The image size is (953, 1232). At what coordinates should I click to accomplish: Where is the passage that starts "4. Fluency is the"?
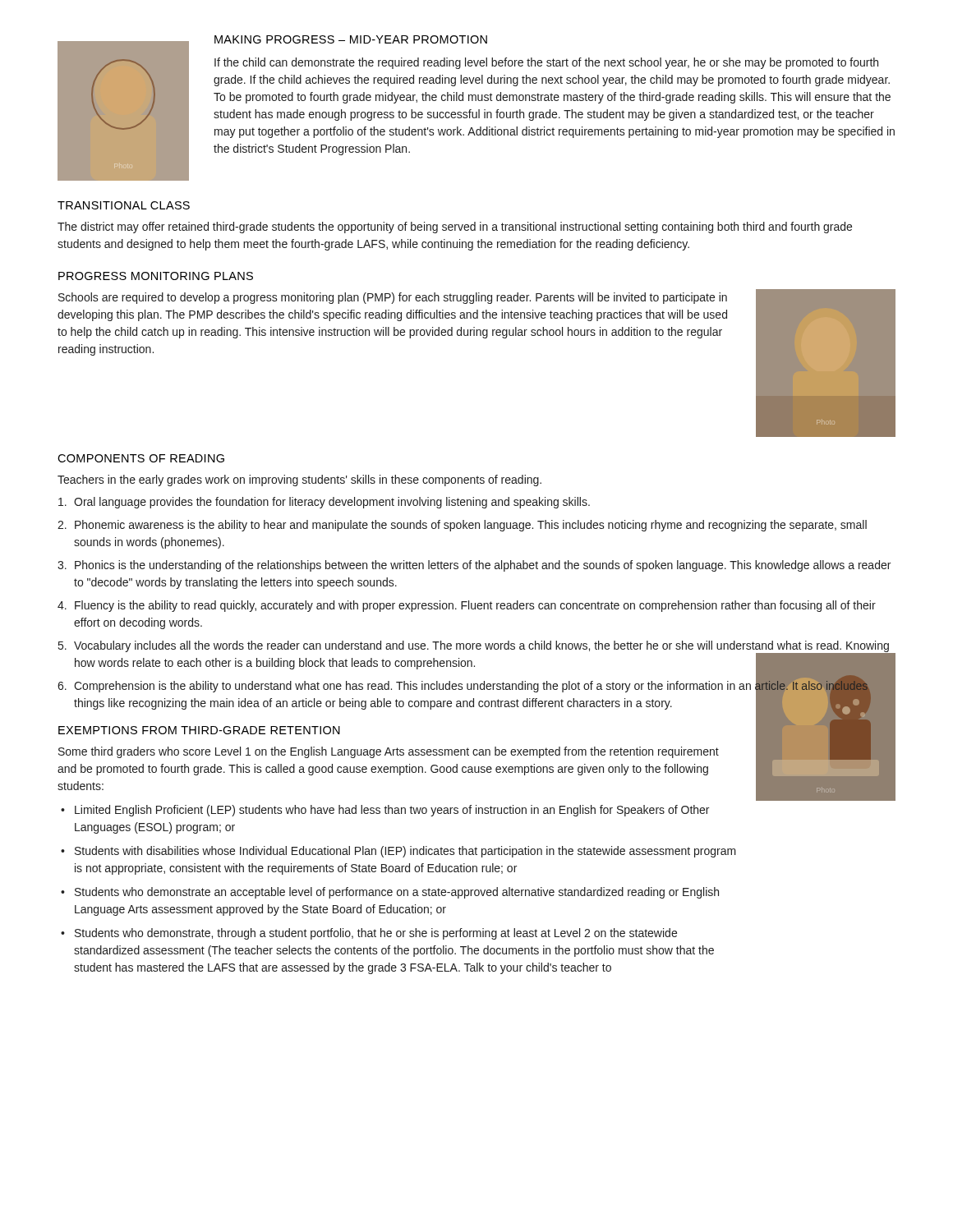pos(476,614)
